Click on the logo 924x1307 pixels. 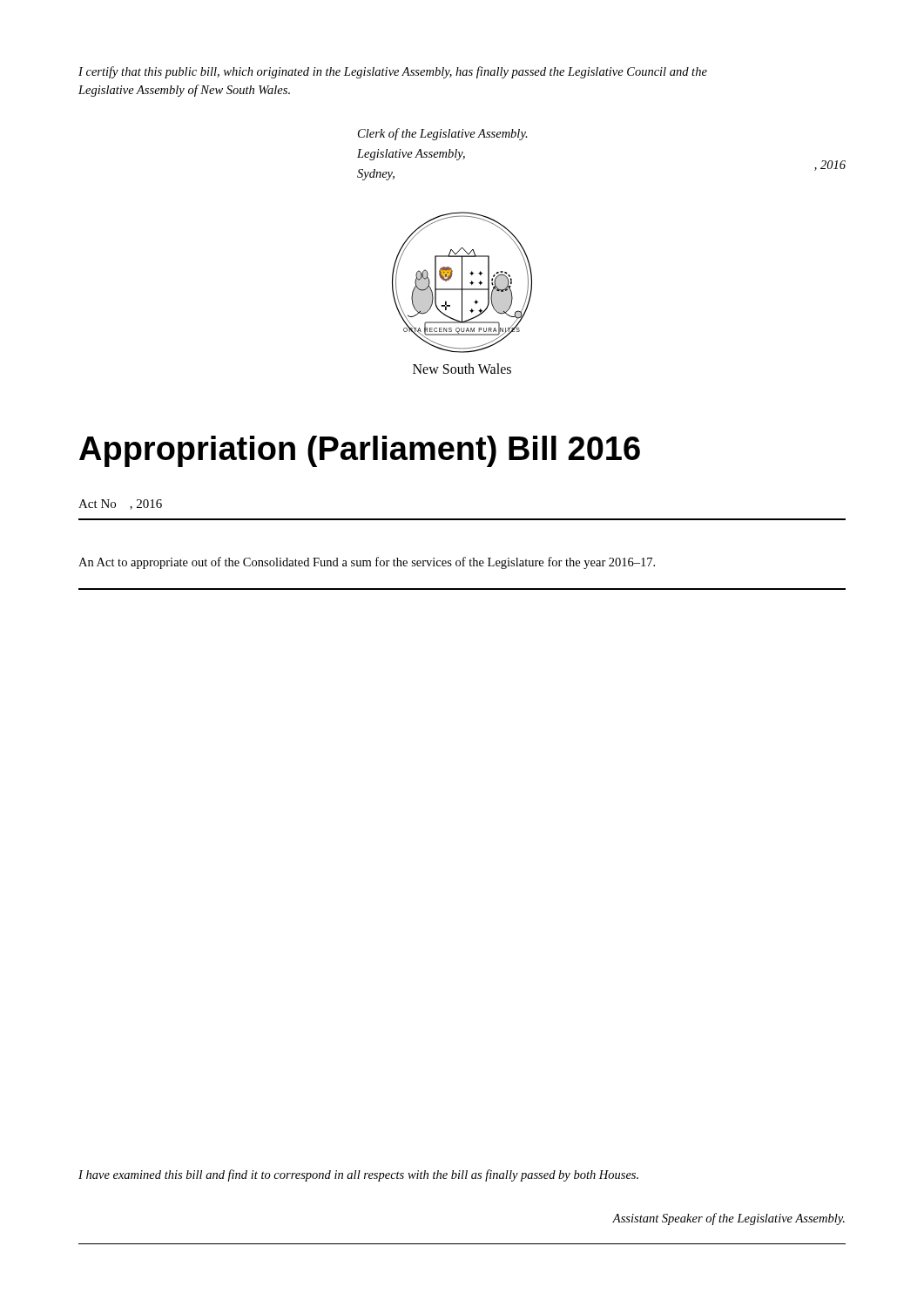462,282
